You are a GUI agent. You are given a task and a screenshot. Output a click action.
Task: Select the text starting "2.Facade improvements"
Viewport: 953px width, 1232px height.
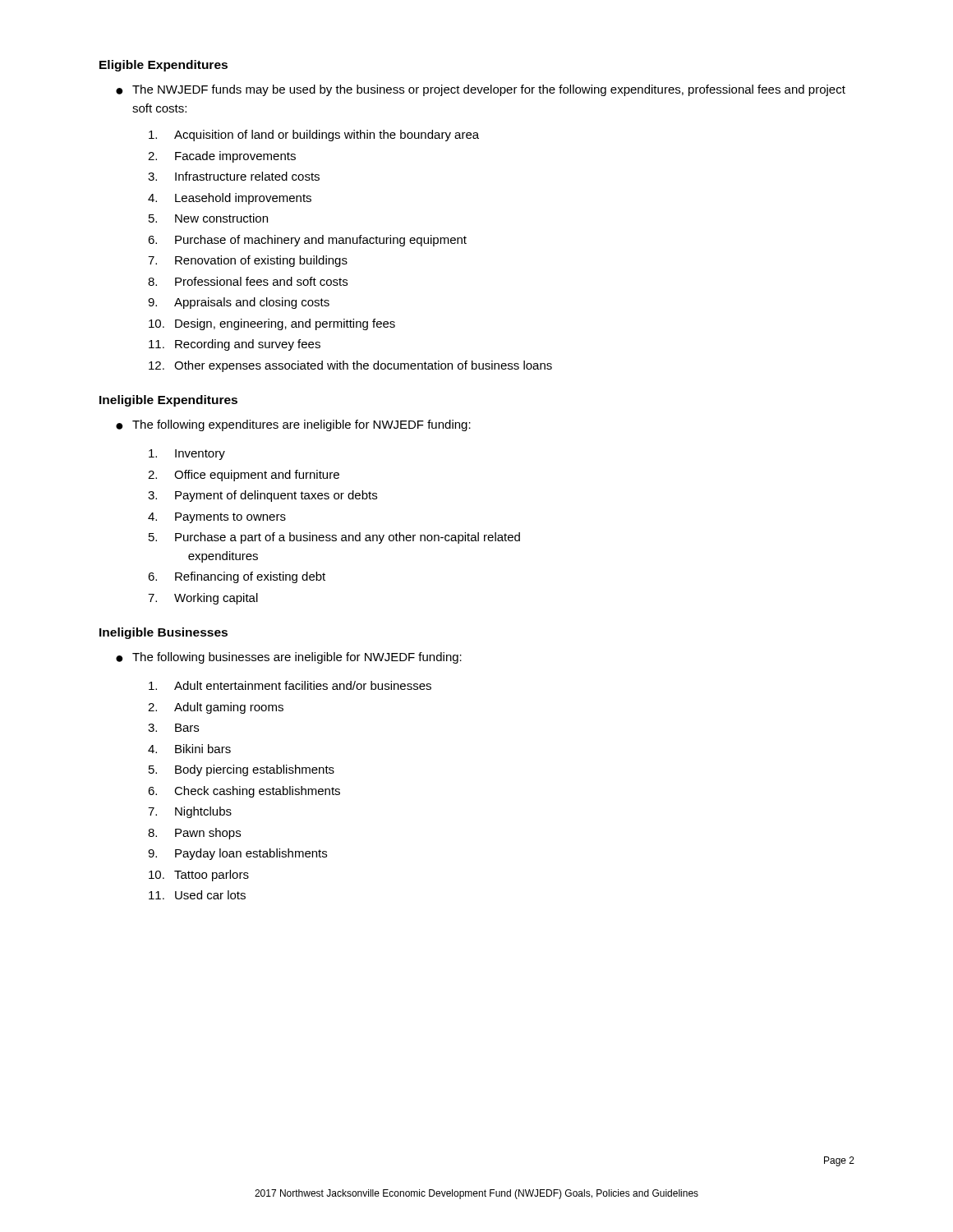(222, 157)
